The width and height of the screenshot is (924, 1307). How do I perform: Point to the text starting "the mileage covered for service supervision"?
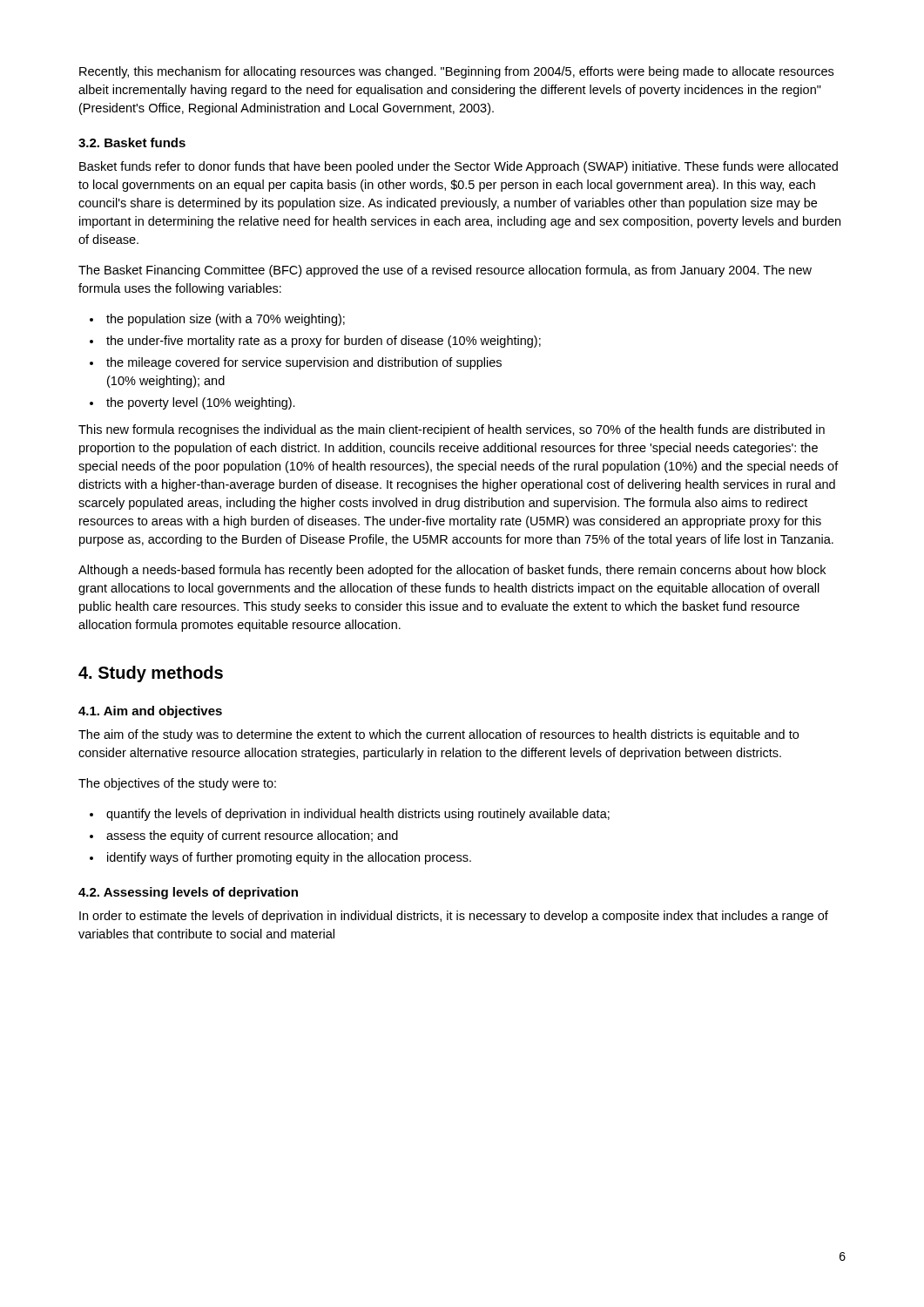click(x=304, y=372)
